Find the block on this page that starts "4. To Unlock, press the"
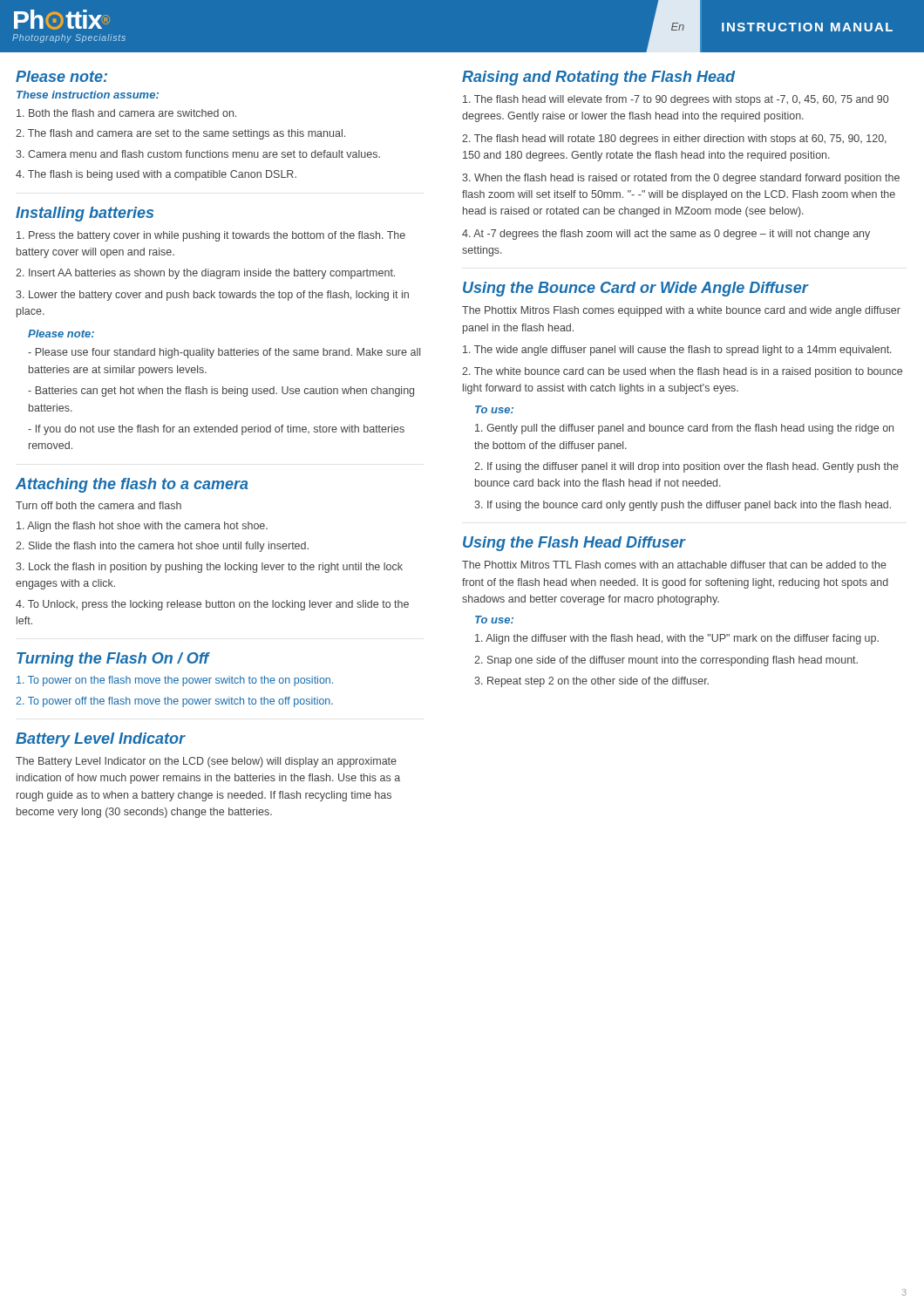 point(212,612)
